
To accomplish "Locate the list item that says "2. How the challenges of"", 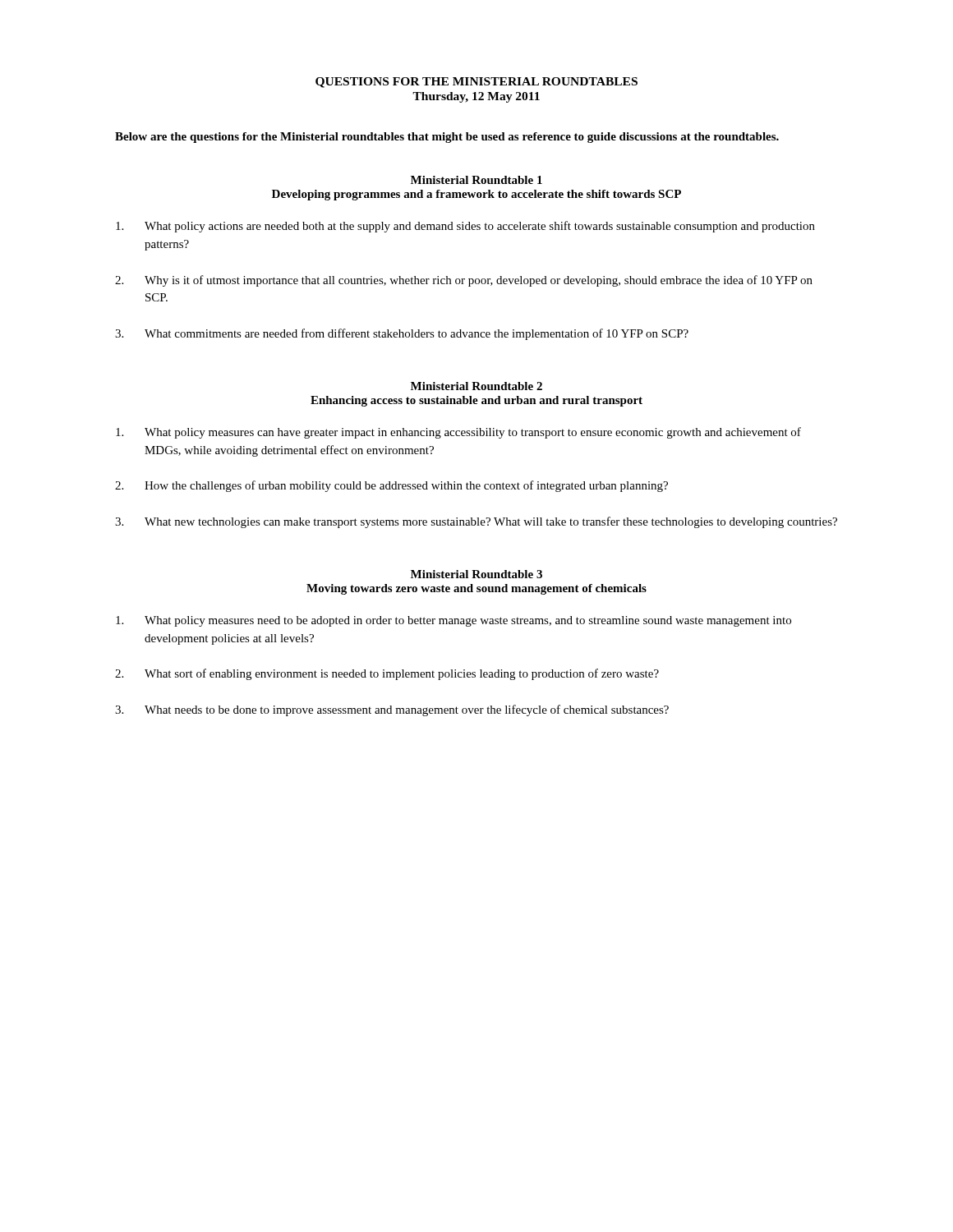I will click(476, 486).
